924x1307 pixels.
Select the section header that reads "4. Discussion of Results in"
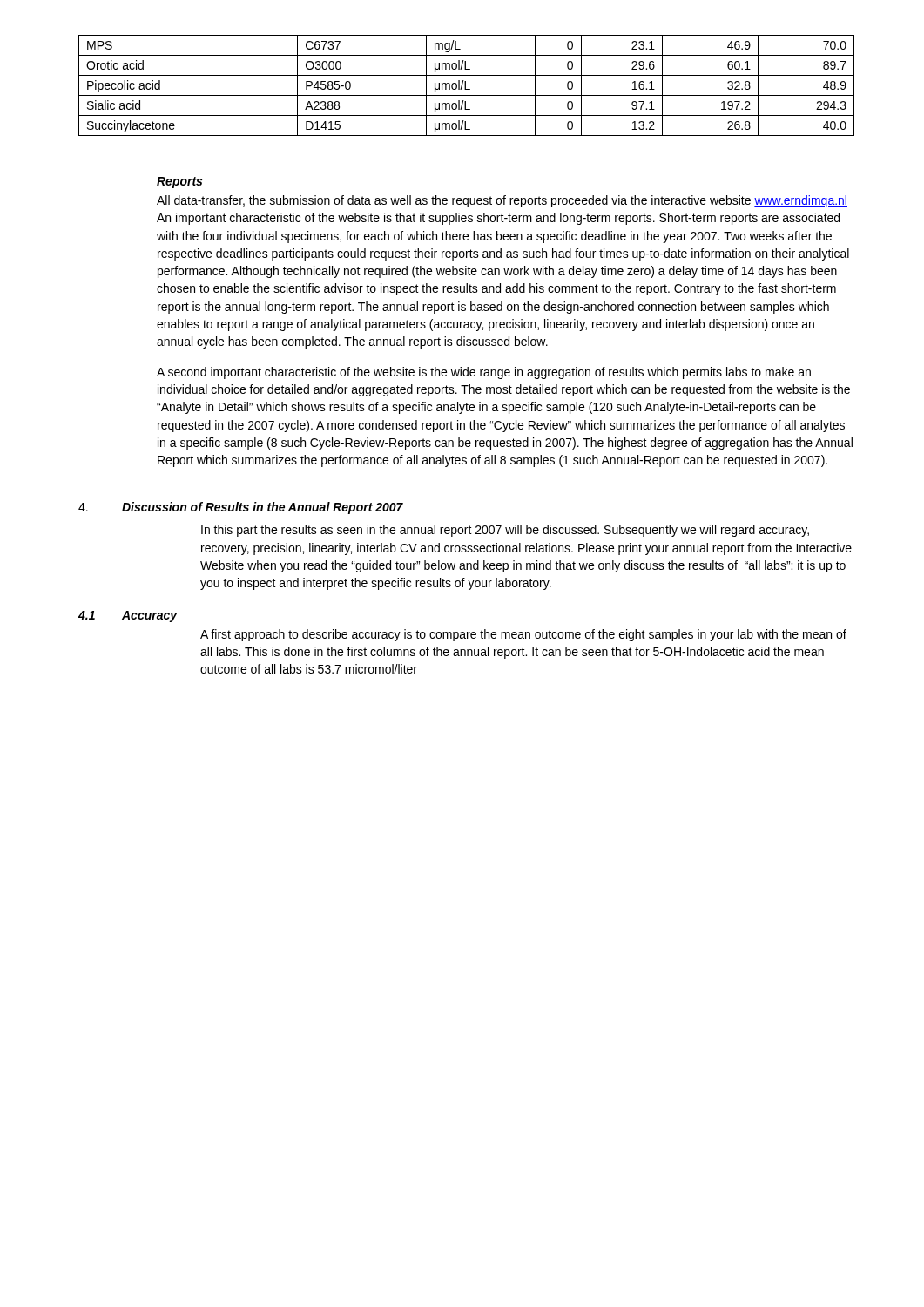coord(240,508)
